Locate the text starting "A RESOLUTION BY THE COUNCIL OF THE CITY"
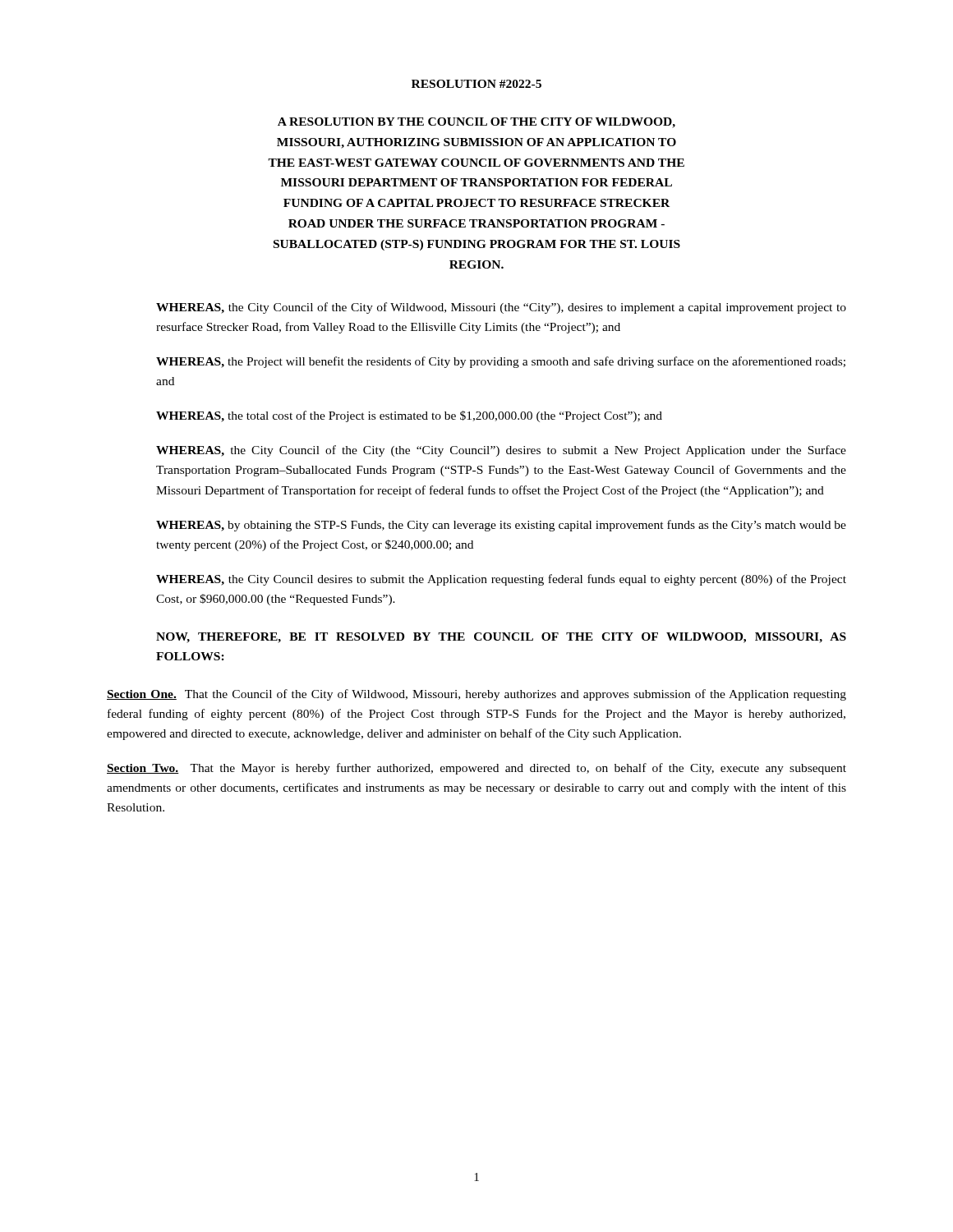The height and width of the screenshot is (1232, 953). click(476, 192)
